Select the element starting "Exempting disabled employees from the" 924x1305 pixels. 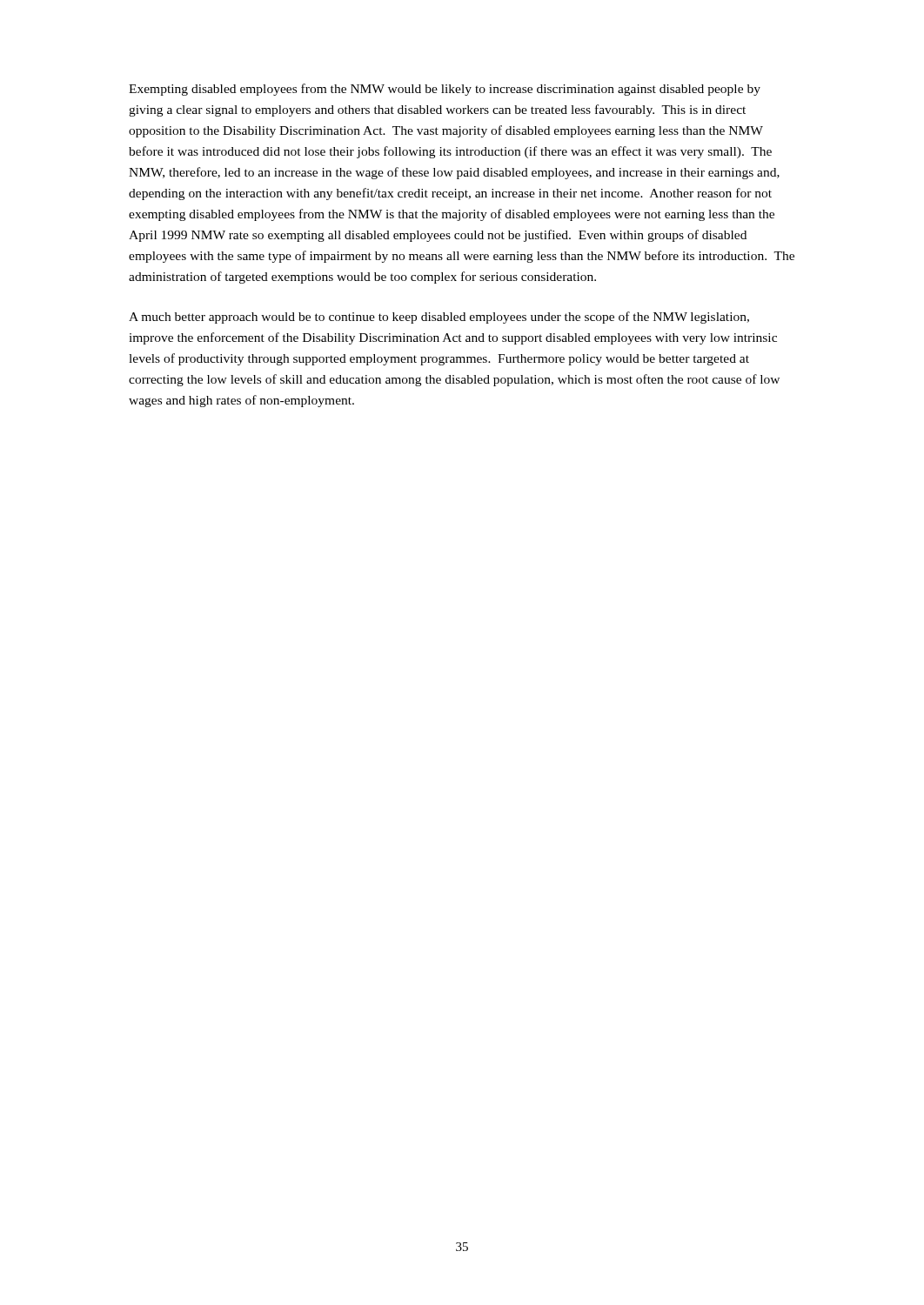pos(462,182)
